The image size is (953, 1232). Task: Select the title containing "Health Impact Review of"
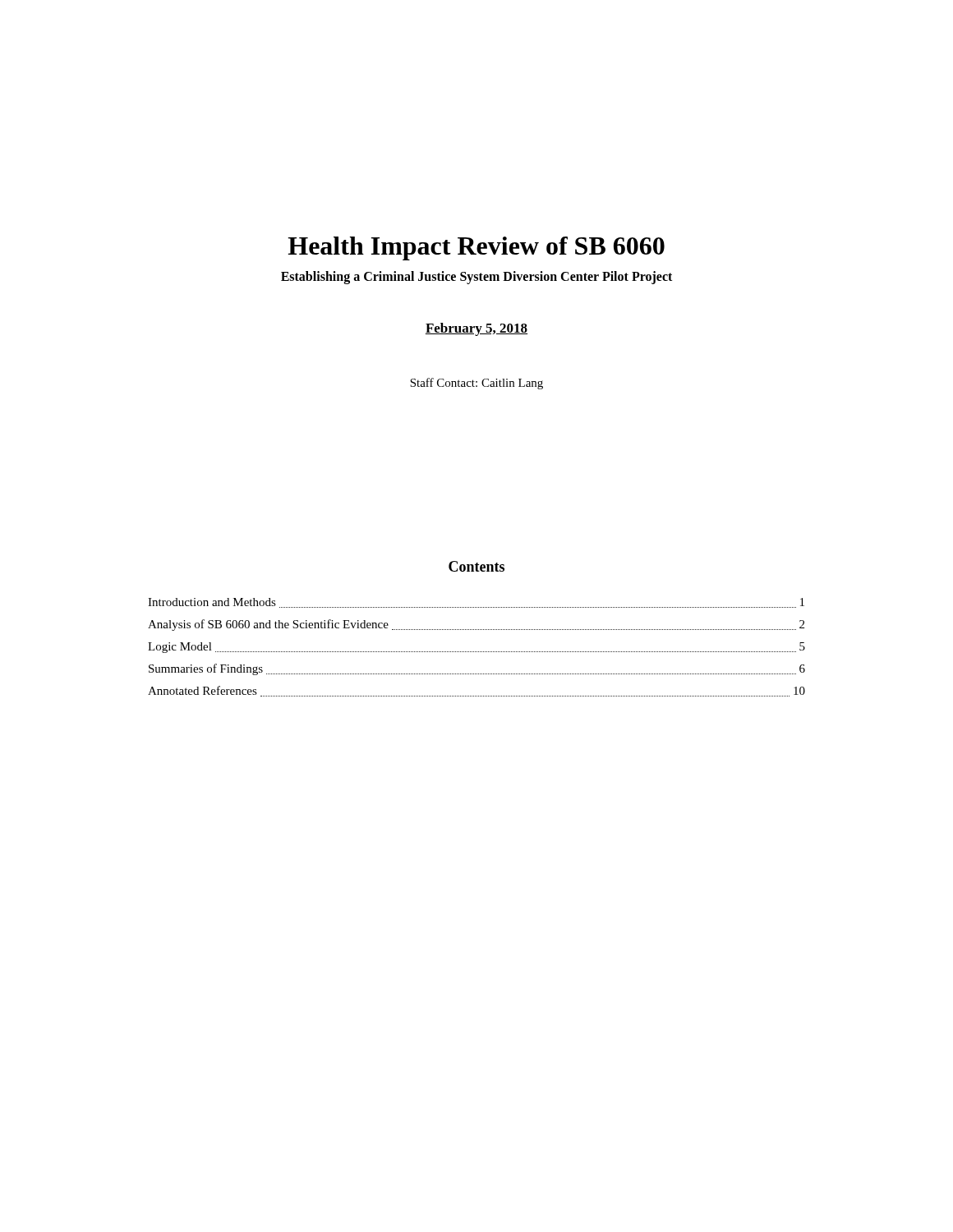click(476, 246)
